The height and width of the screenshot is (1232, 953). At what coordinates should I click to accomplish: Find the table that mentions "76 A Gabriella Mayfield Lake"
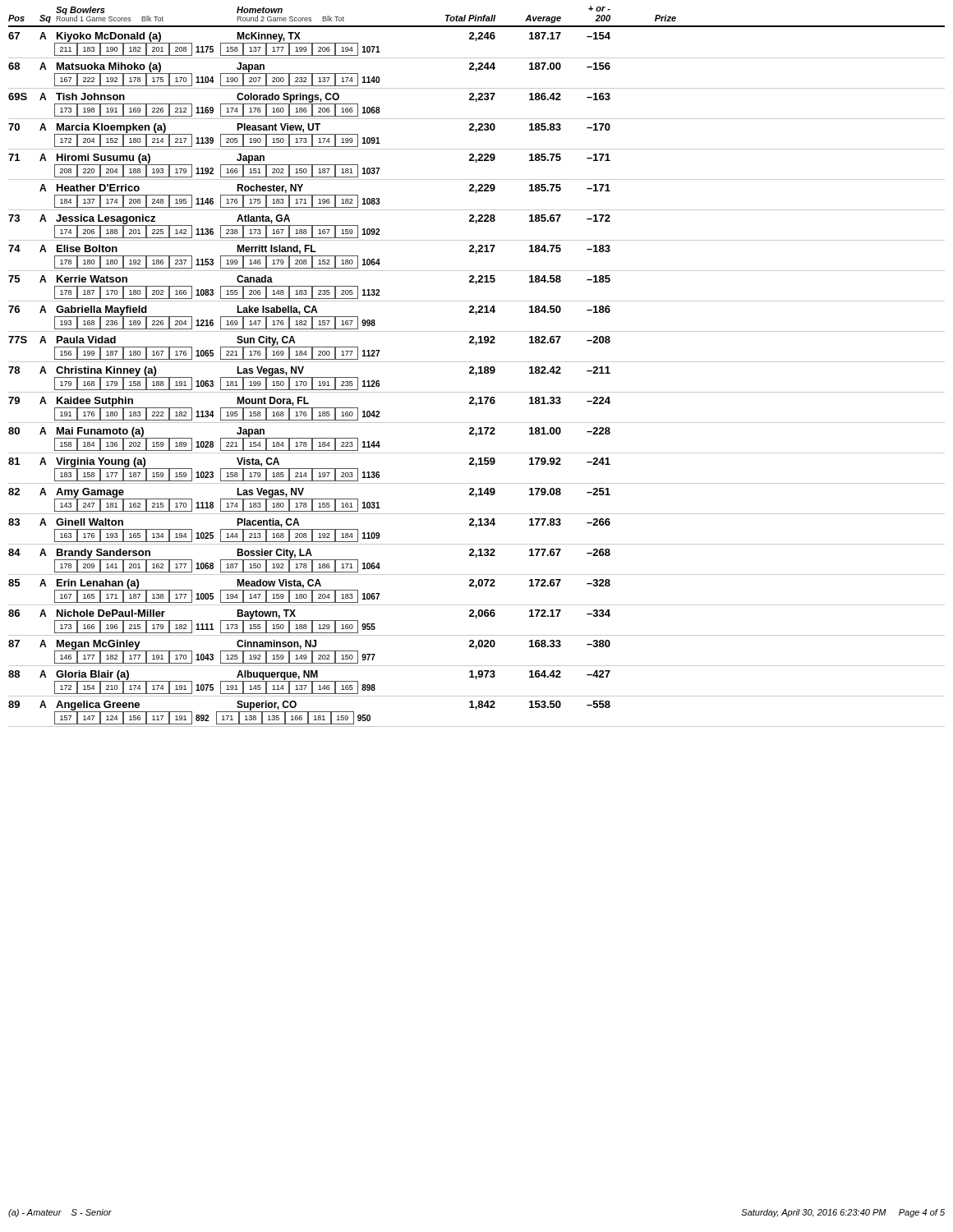(x=476, y=317)
